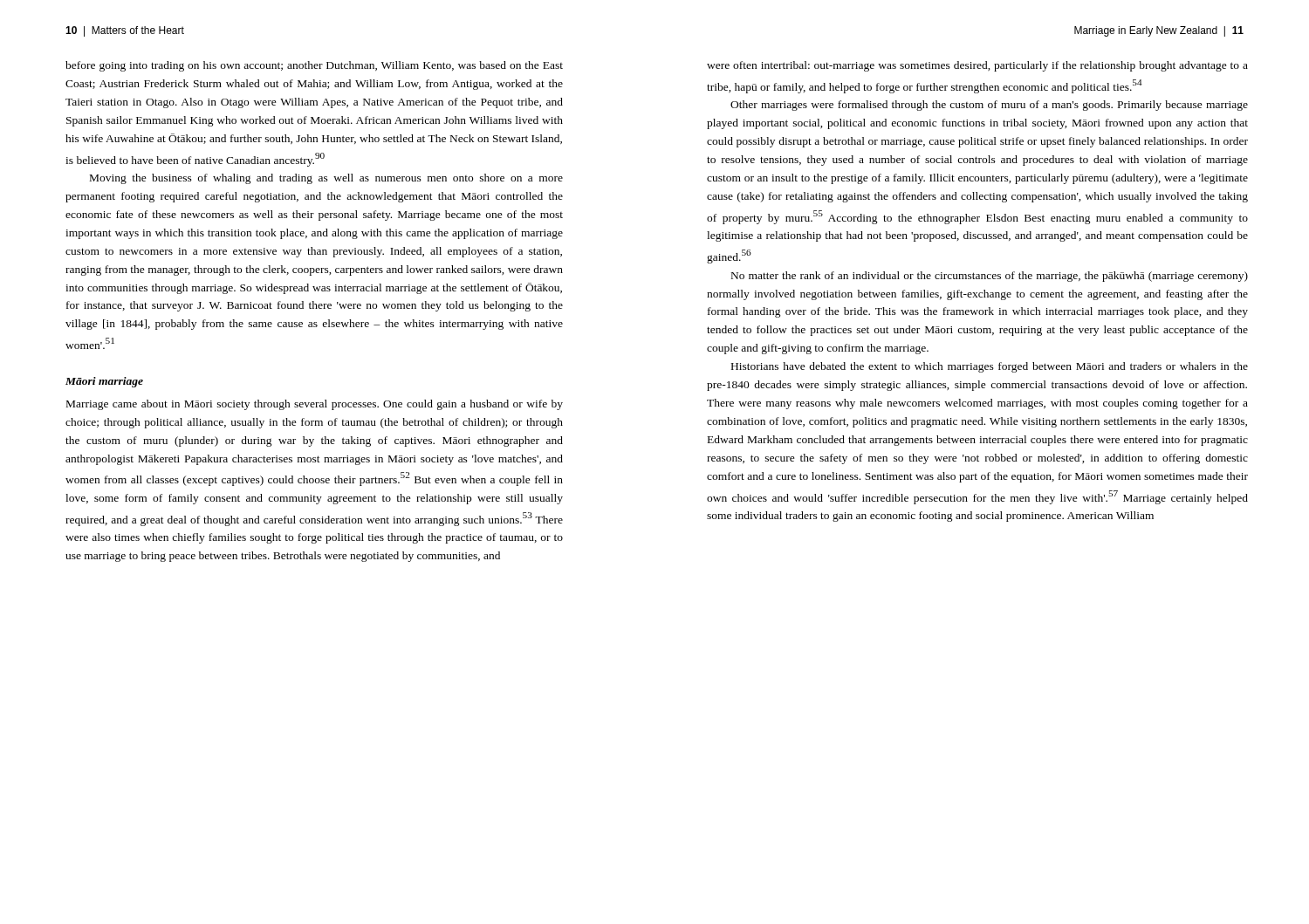This screenshot has width=1309, height=924.
Task: Find the text block containing "before going into"
Action: 314,113
